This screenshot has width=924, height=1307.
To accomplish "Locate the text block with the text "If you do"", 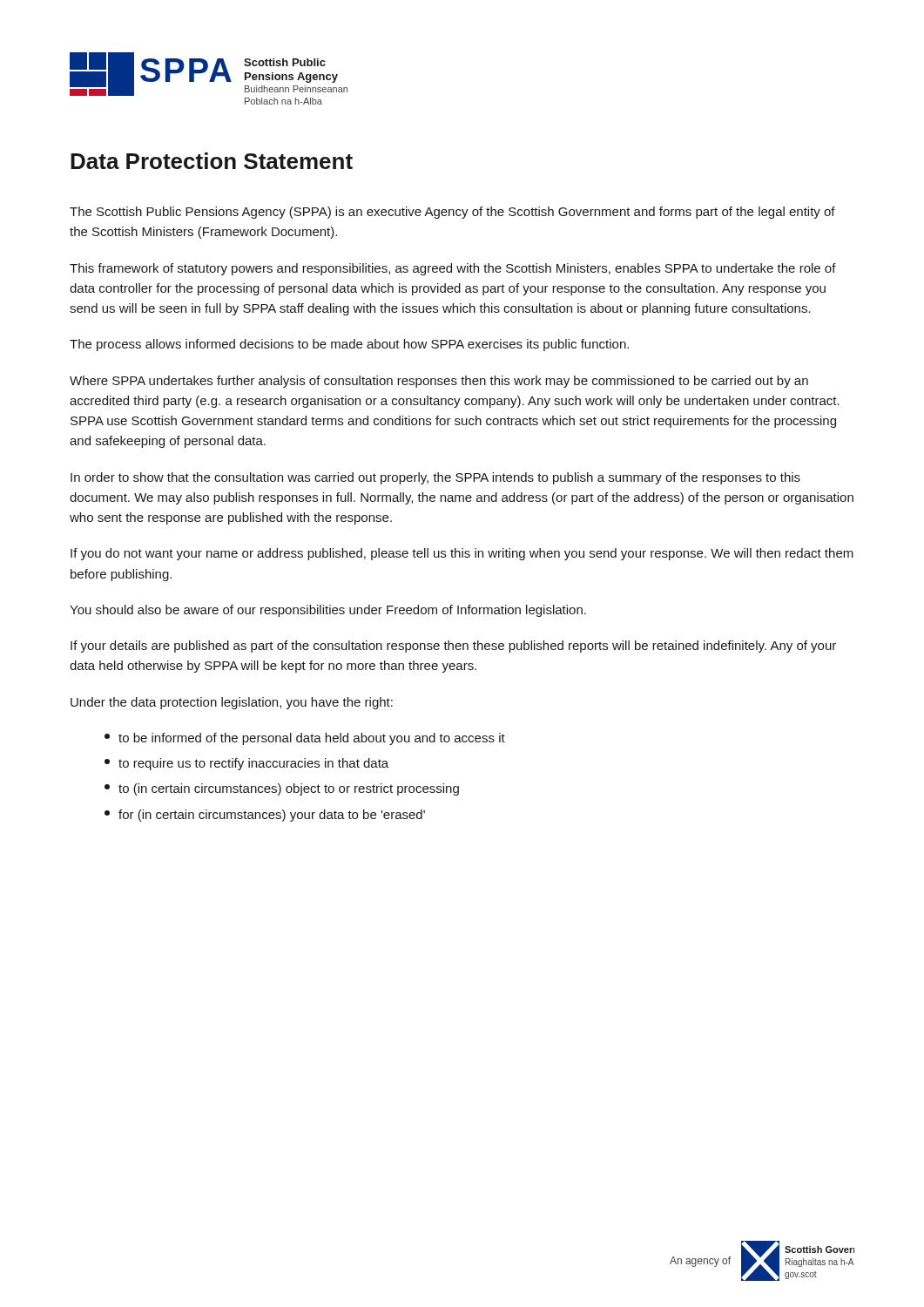I will [x=462, y=563].
